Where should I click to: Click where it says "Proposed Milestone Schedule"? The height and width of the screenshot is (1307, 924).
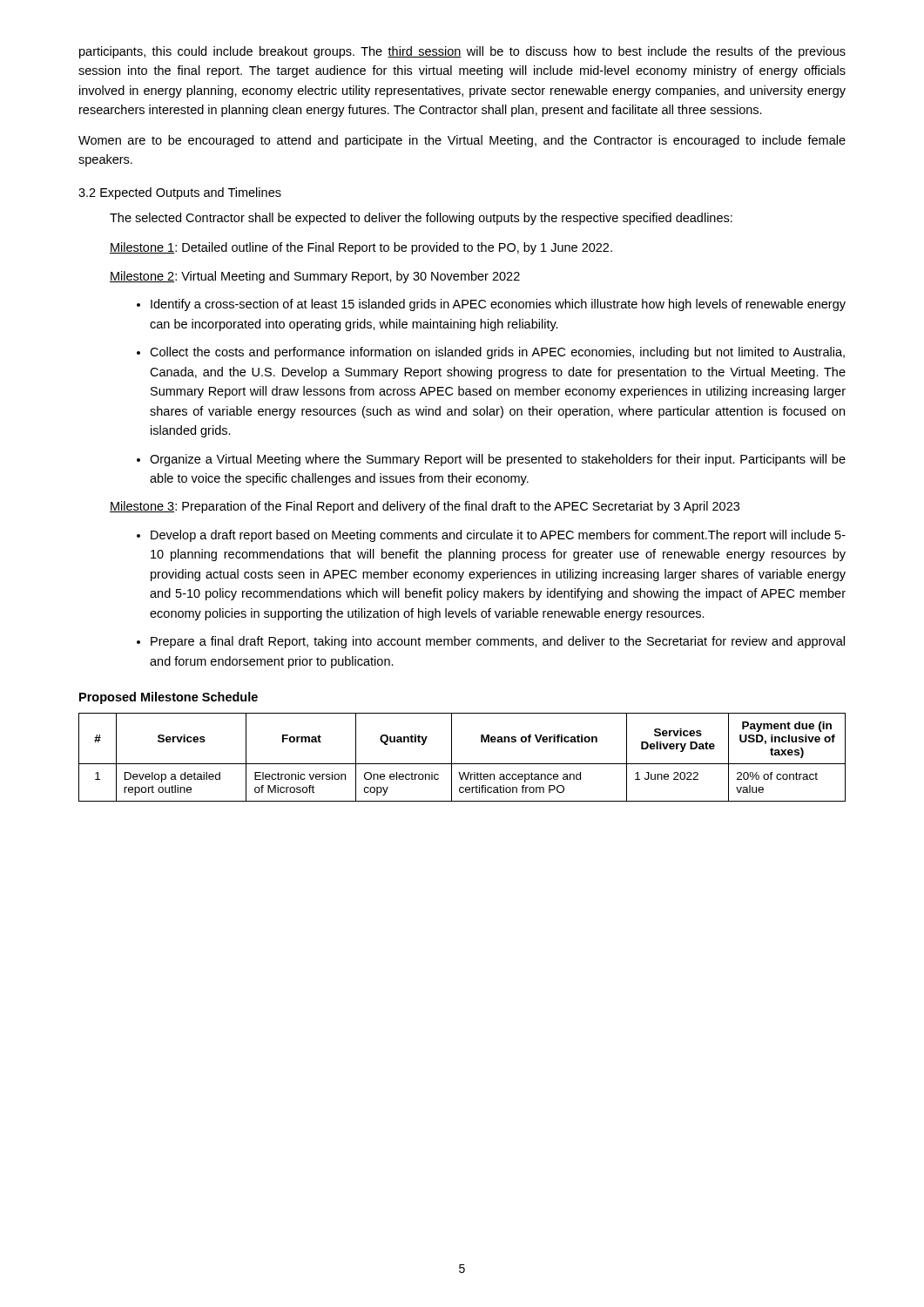168,697
